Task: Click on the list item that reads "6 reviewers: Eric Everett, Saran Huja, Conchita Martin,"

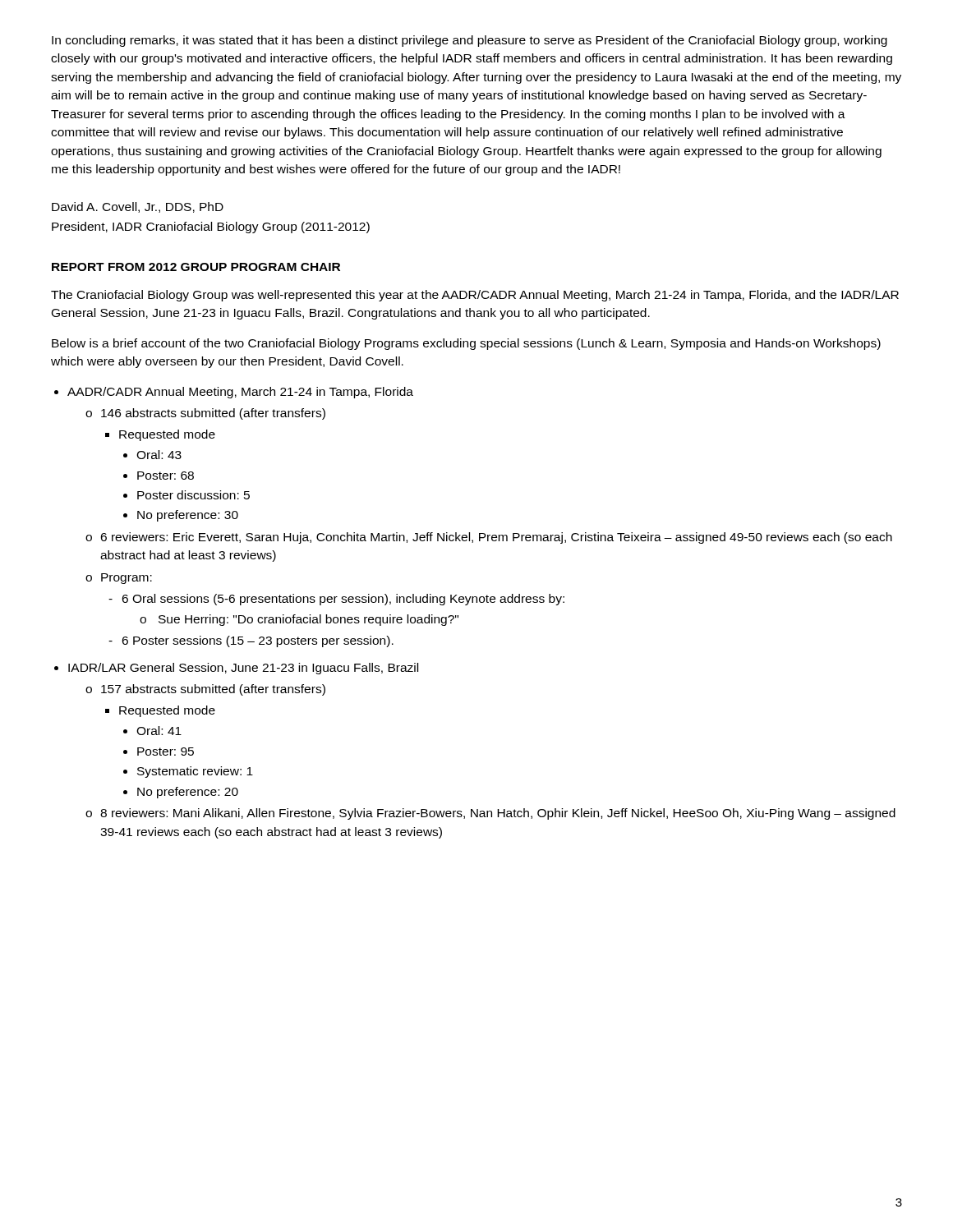Action: [x=496, y=546]
